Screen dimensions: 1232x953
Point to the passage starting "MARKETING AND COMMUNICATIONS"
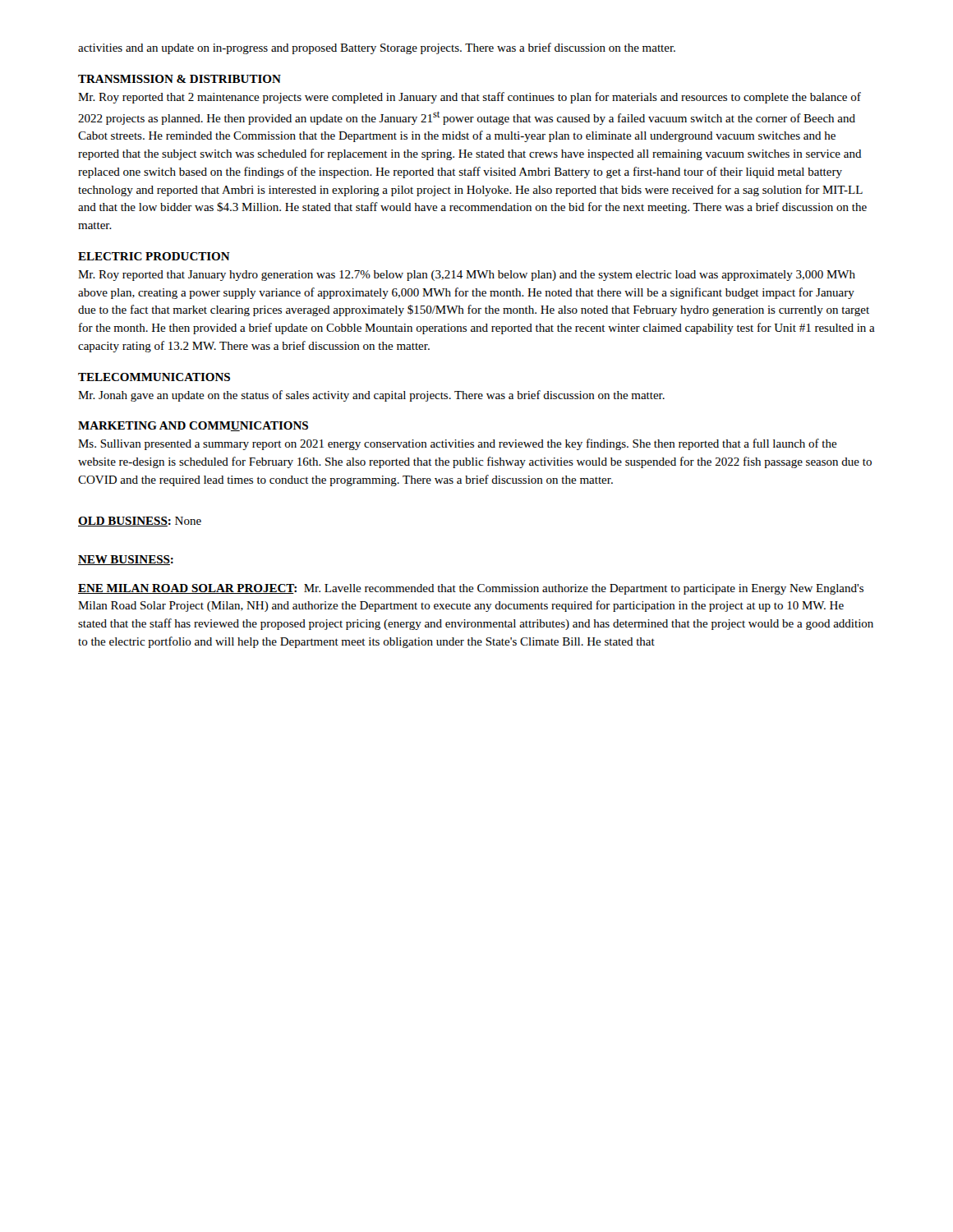coord(193,426)
